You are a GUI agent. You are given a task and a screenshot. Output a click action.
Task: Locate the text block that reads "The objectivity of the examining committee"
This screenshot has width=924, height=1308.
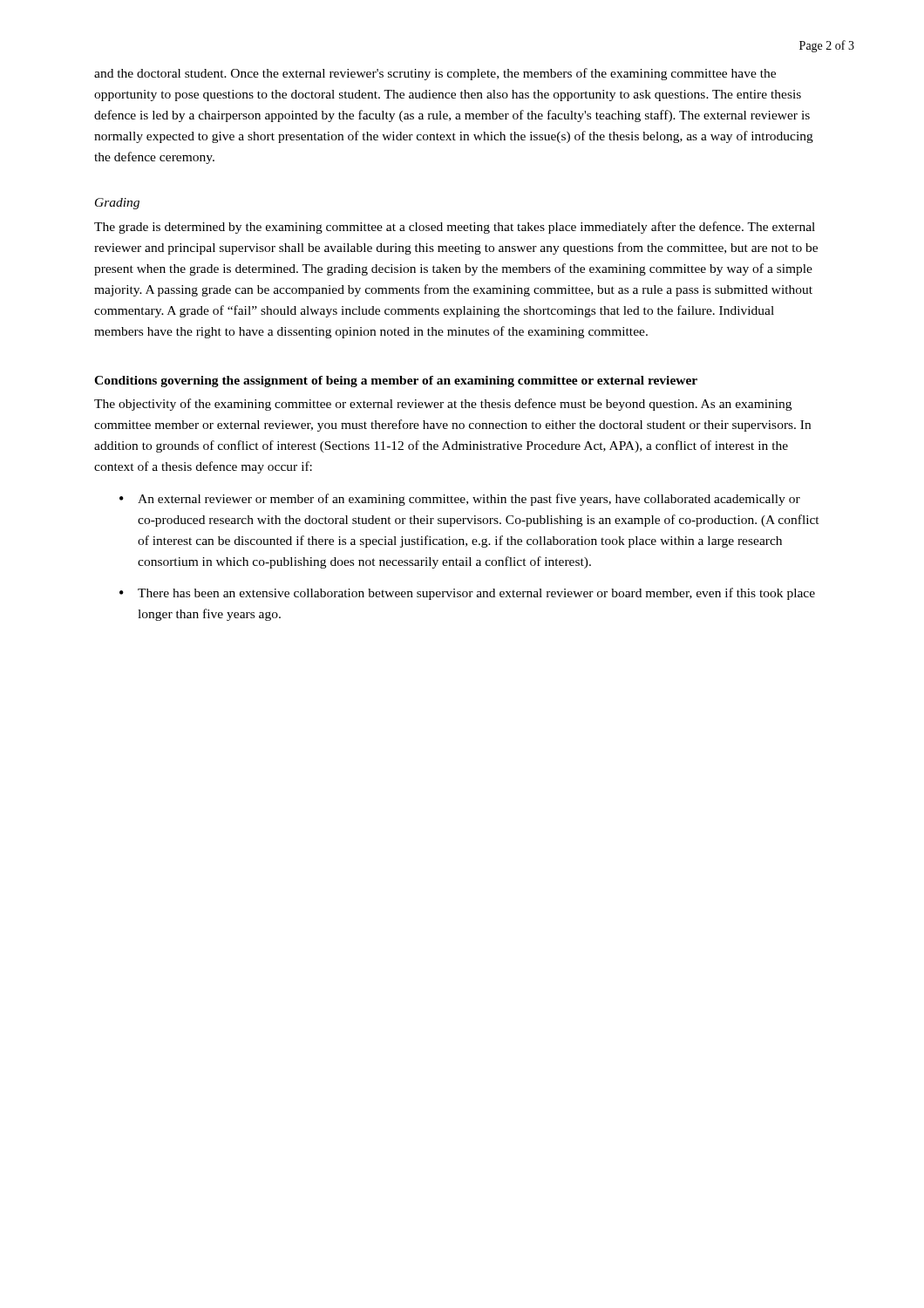pyautogui.click(x=453, y=435)
